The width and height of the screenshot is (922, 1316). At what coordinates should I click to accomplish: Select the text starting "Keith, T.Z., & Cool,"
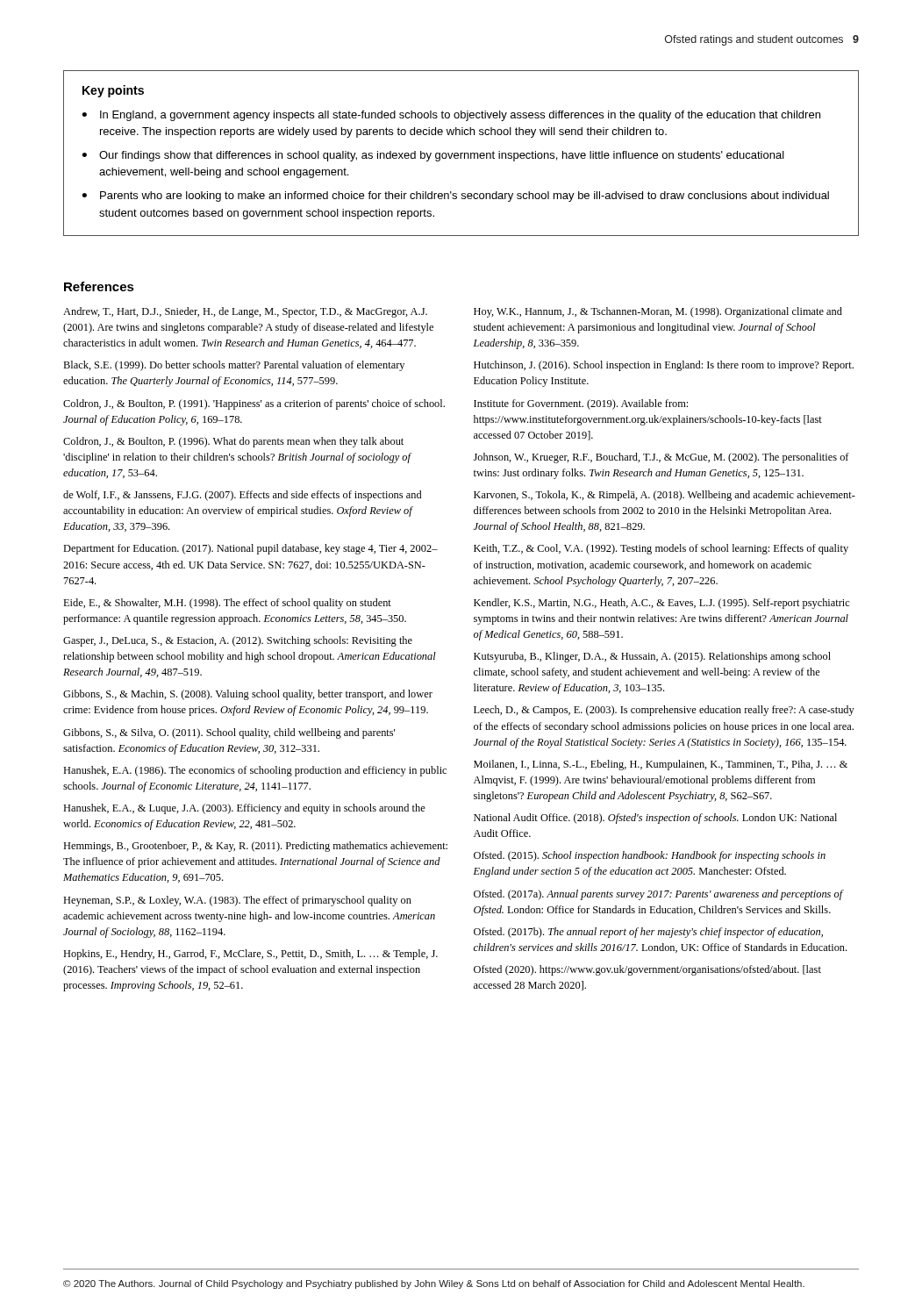[x=661, y=565]
